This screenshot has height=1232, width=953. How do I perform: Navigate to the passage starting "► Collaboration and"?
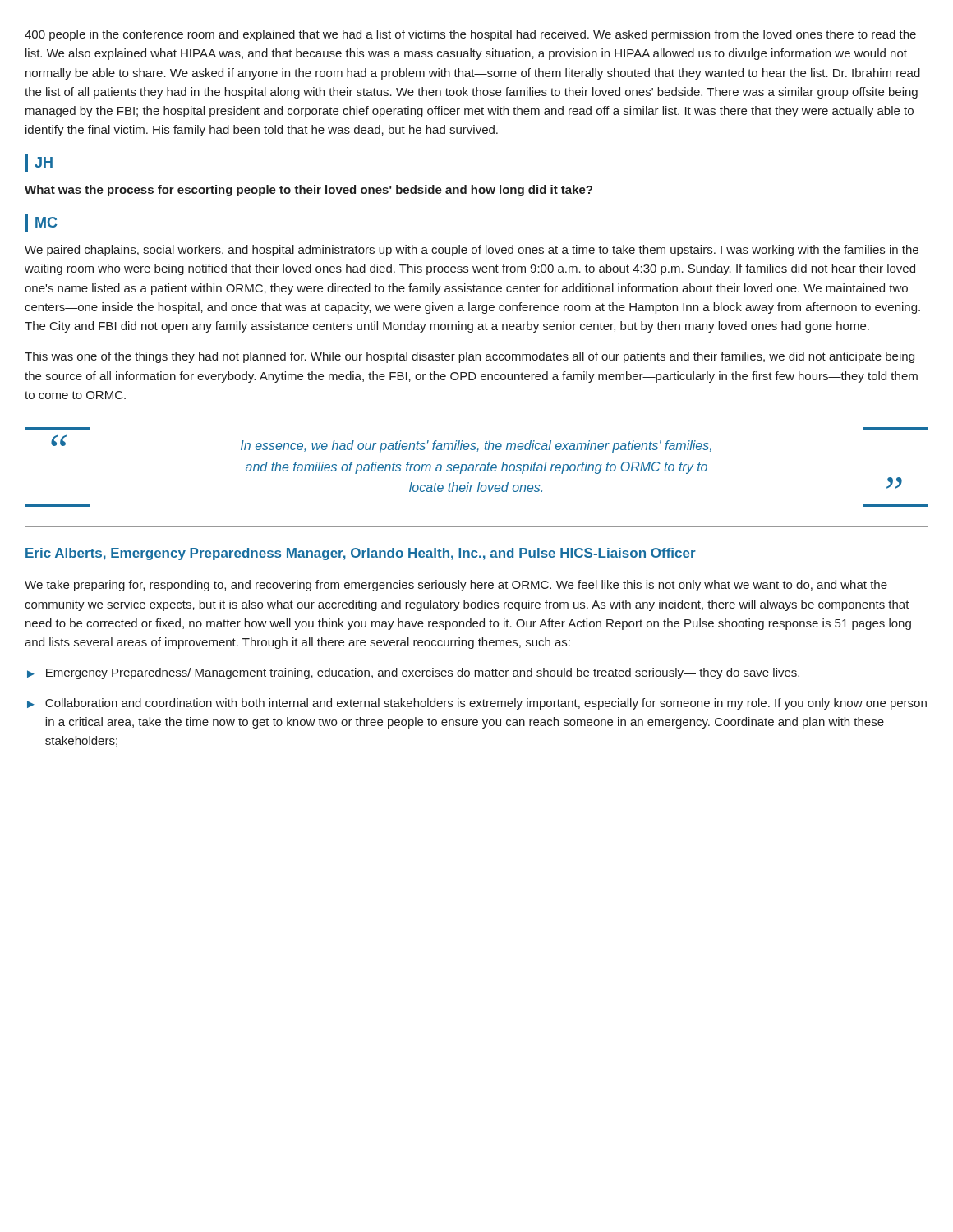click(476, 722)
